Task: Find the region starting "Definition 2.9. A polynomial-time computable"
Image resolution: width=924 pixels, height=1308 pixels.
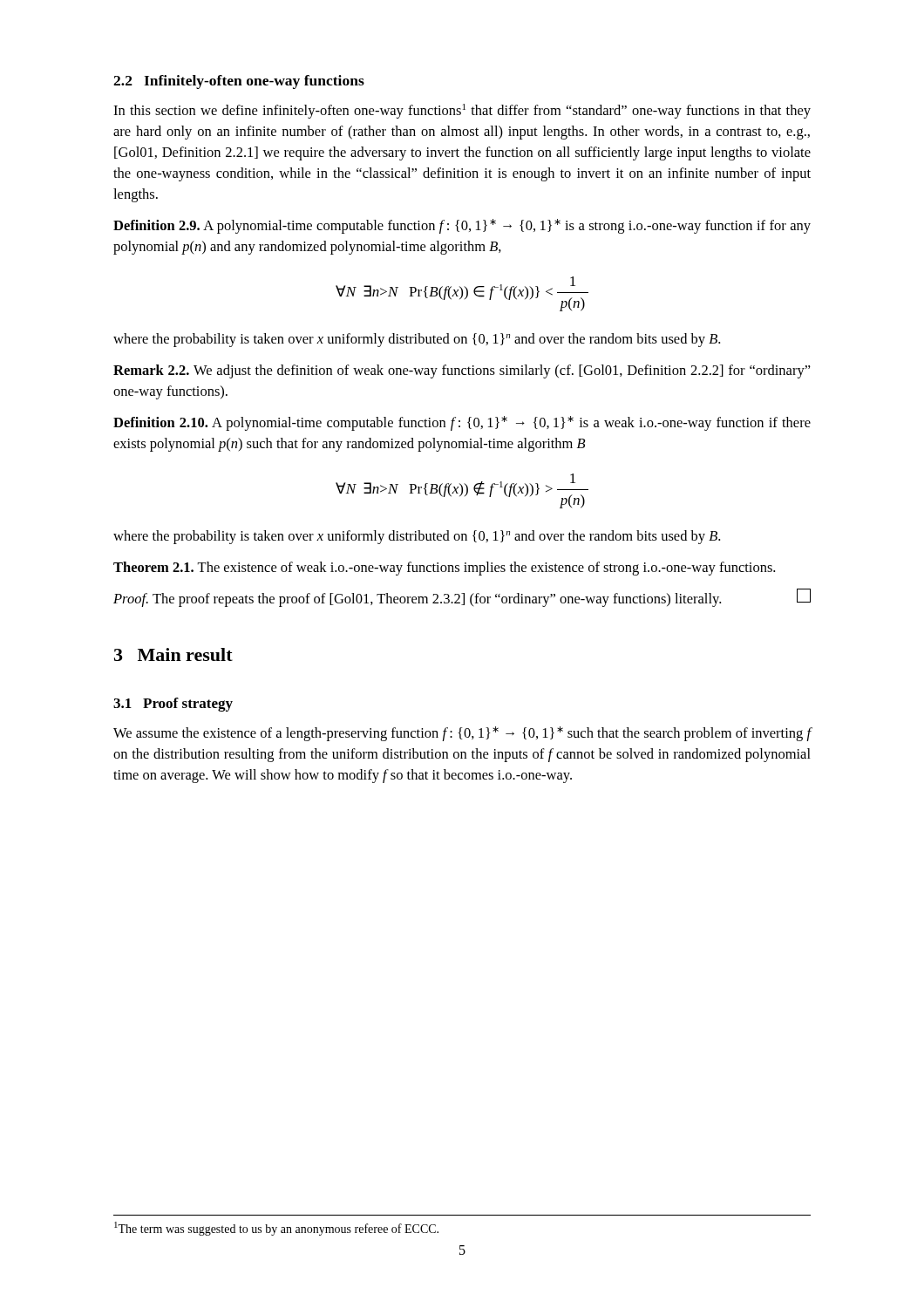Action: 462,236
